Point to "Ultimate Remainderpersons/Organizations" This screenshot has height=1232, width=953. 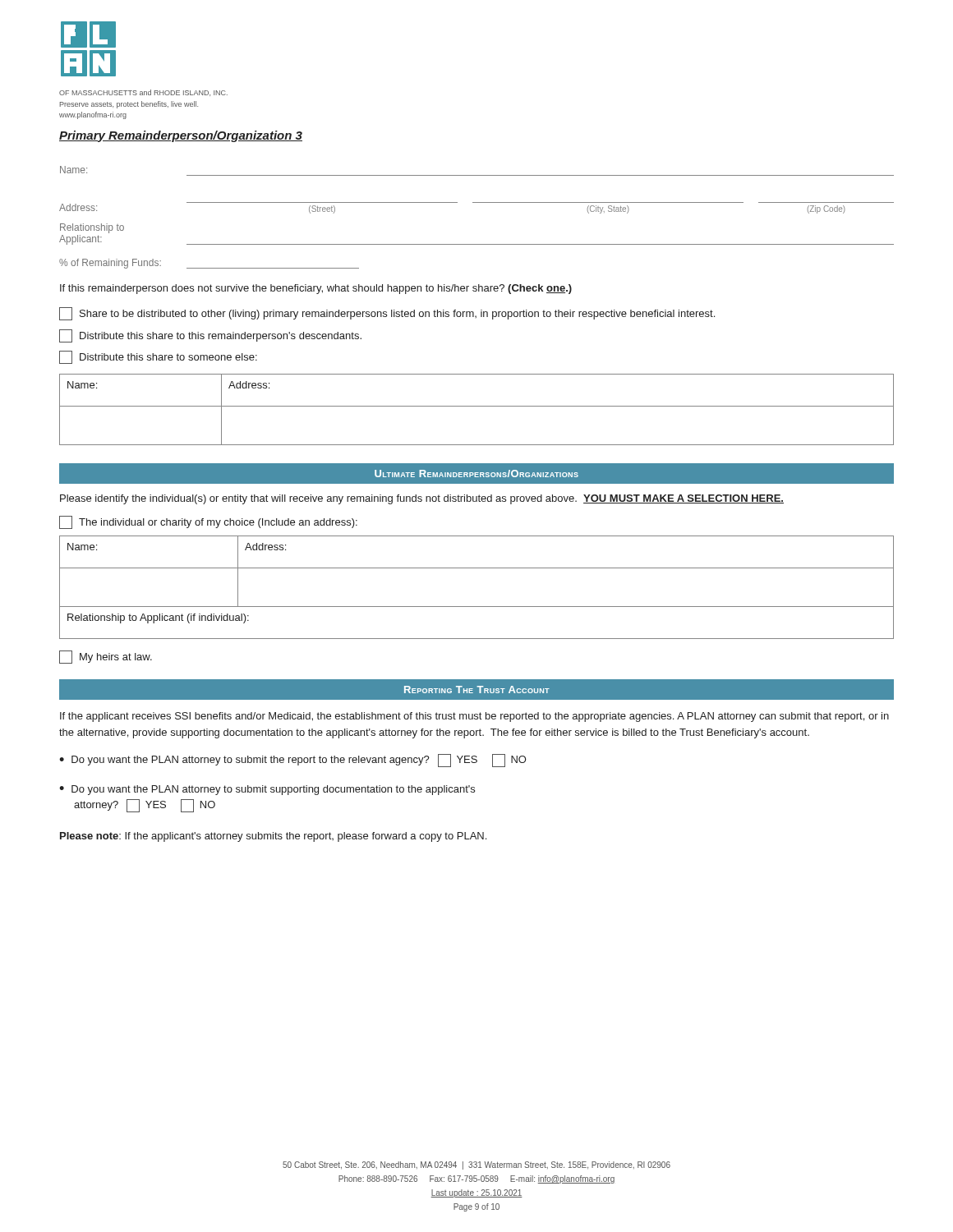[x=476, y=473]
